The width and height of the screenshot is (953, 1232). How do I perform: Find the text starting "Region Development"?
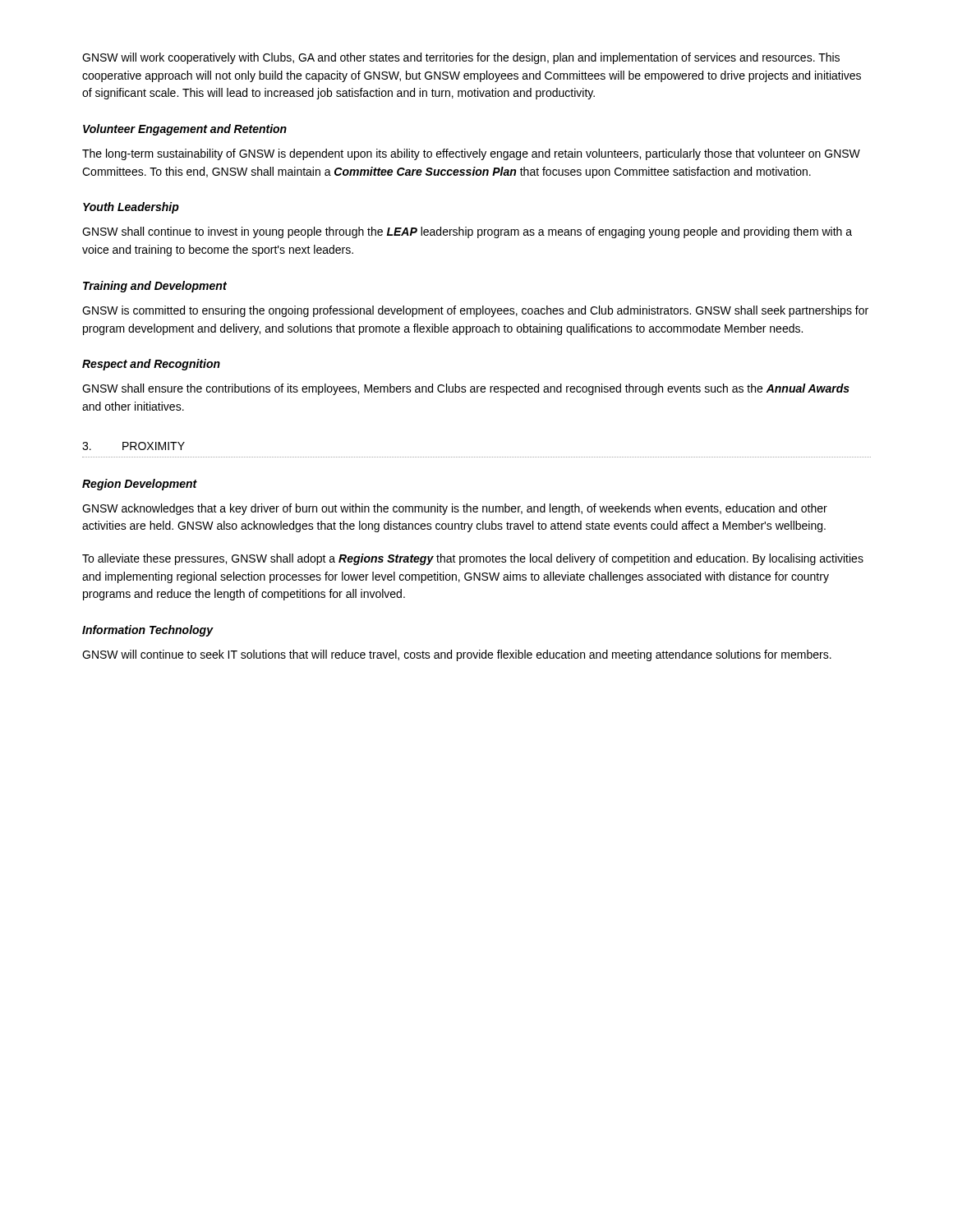point(139,483)
